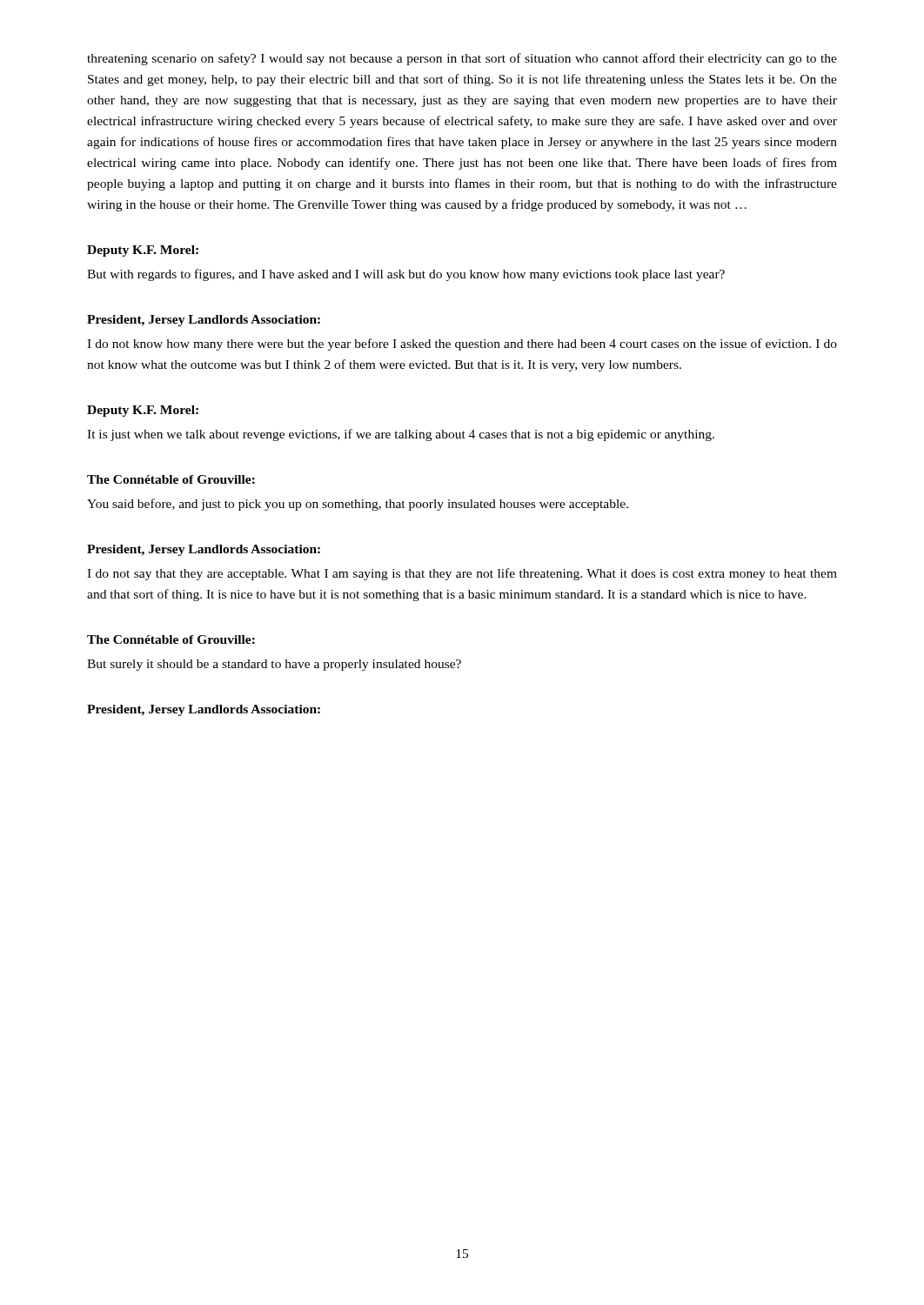
Task: Where is the passage that starts "But with regards to figures, and I"?
Action: (x=406, y=274)
